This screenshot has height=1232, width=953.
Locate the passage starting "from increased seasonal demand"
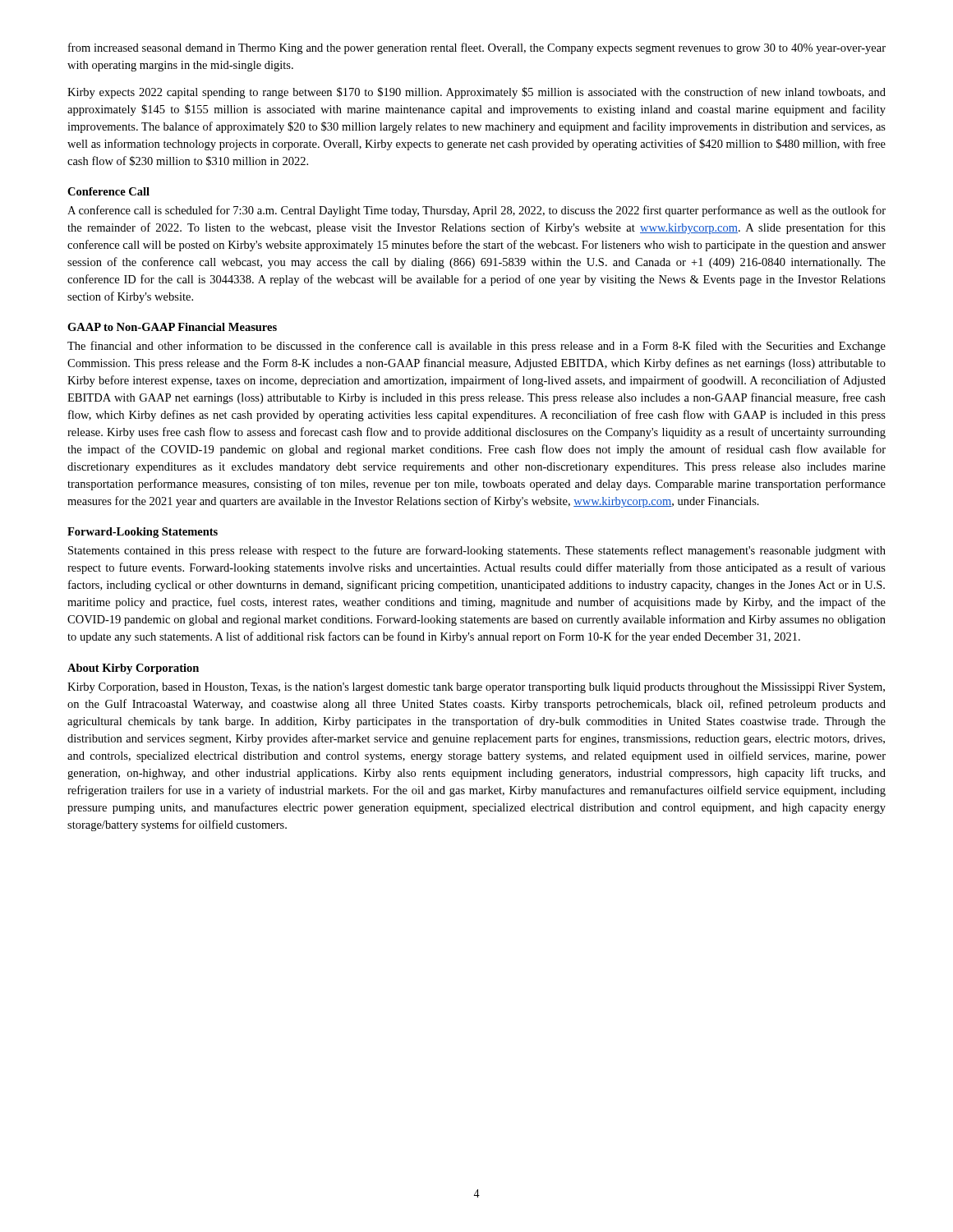(476, 56)
